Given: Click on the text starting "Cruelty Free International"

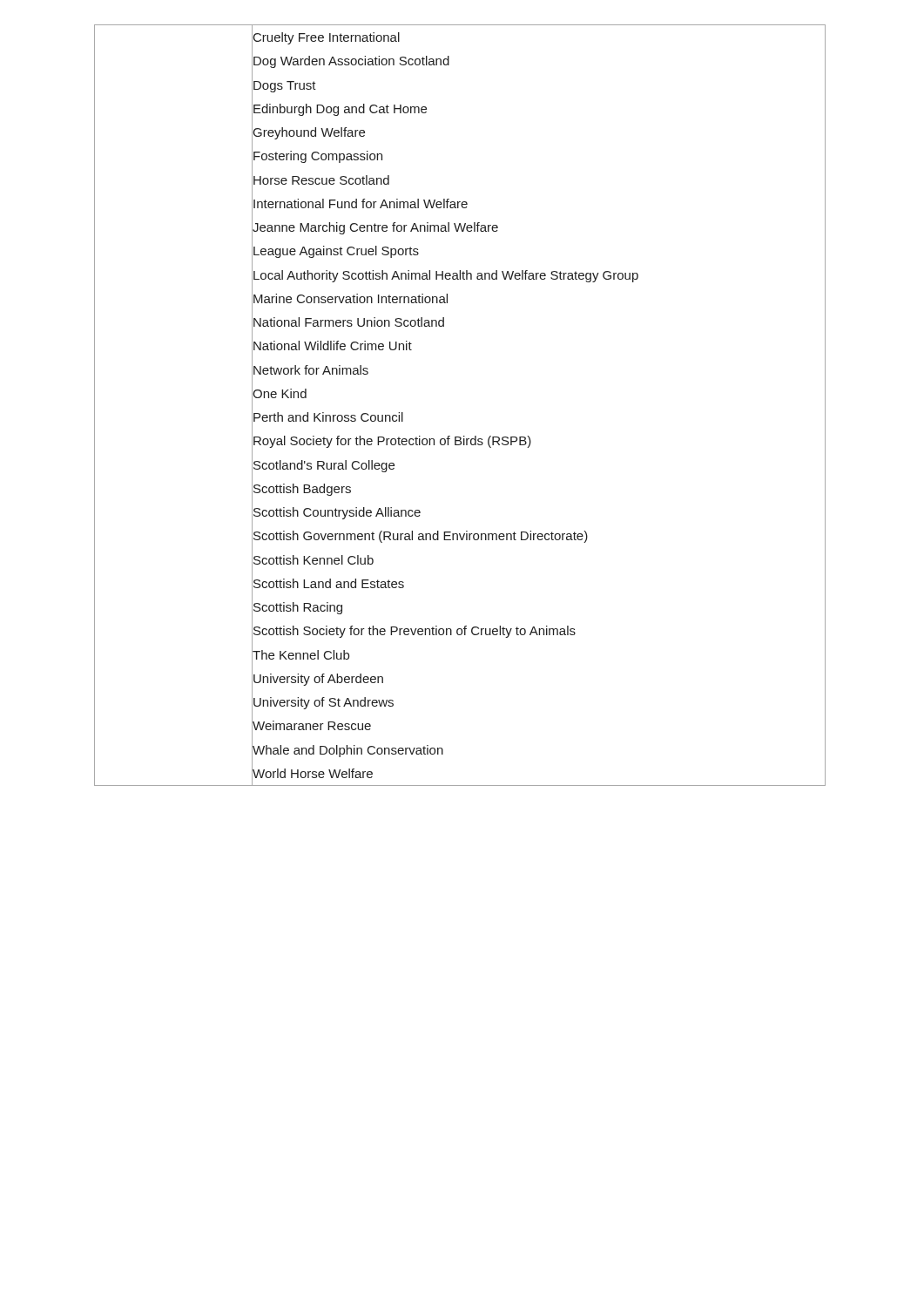Looking at the screenshot, I should pyautogui.click(x=326, y=37).
